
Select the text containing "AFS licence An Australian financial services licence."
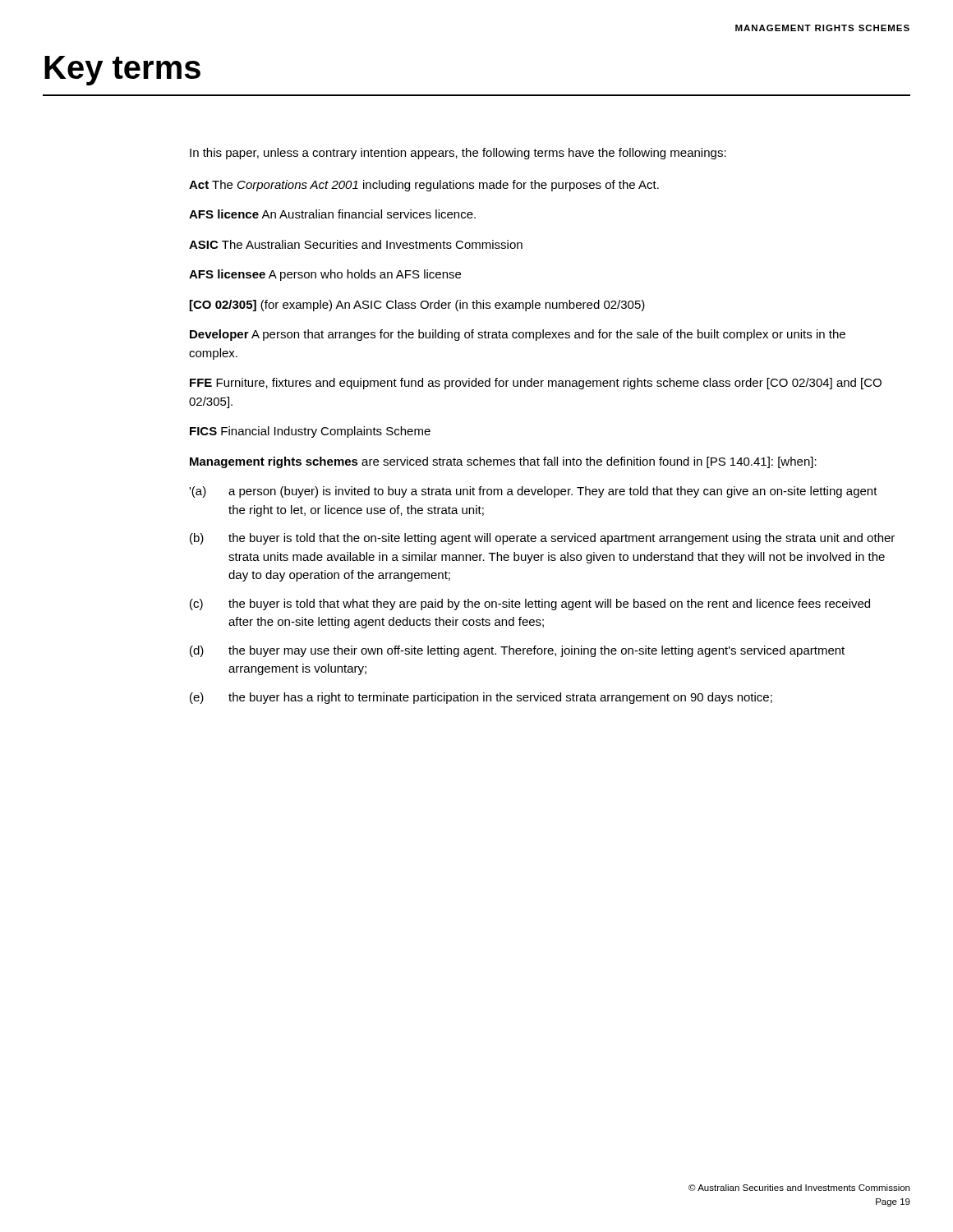[332, 214]
